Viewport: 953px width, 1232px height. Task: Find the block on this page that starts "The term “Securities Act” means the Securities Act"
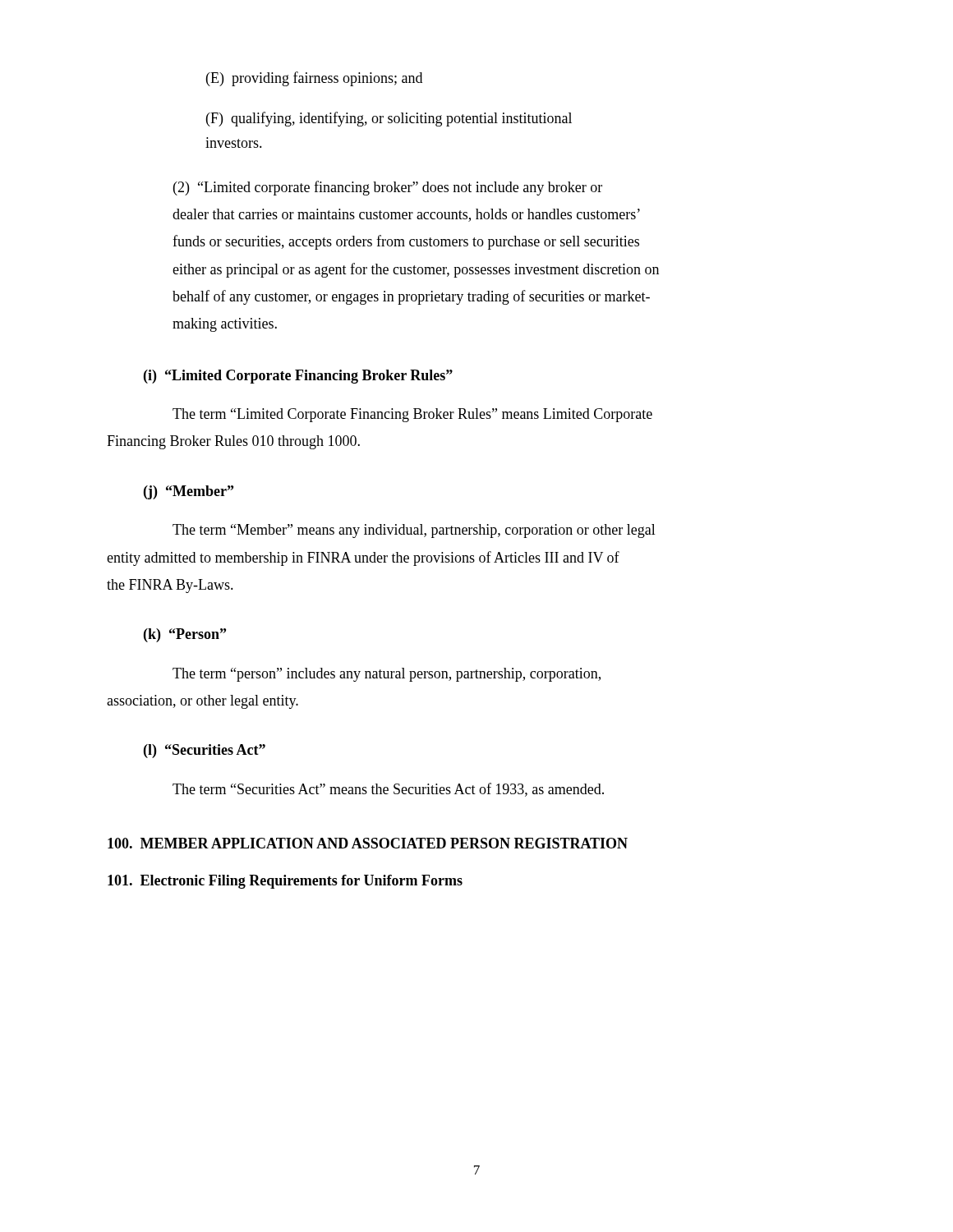389,790
